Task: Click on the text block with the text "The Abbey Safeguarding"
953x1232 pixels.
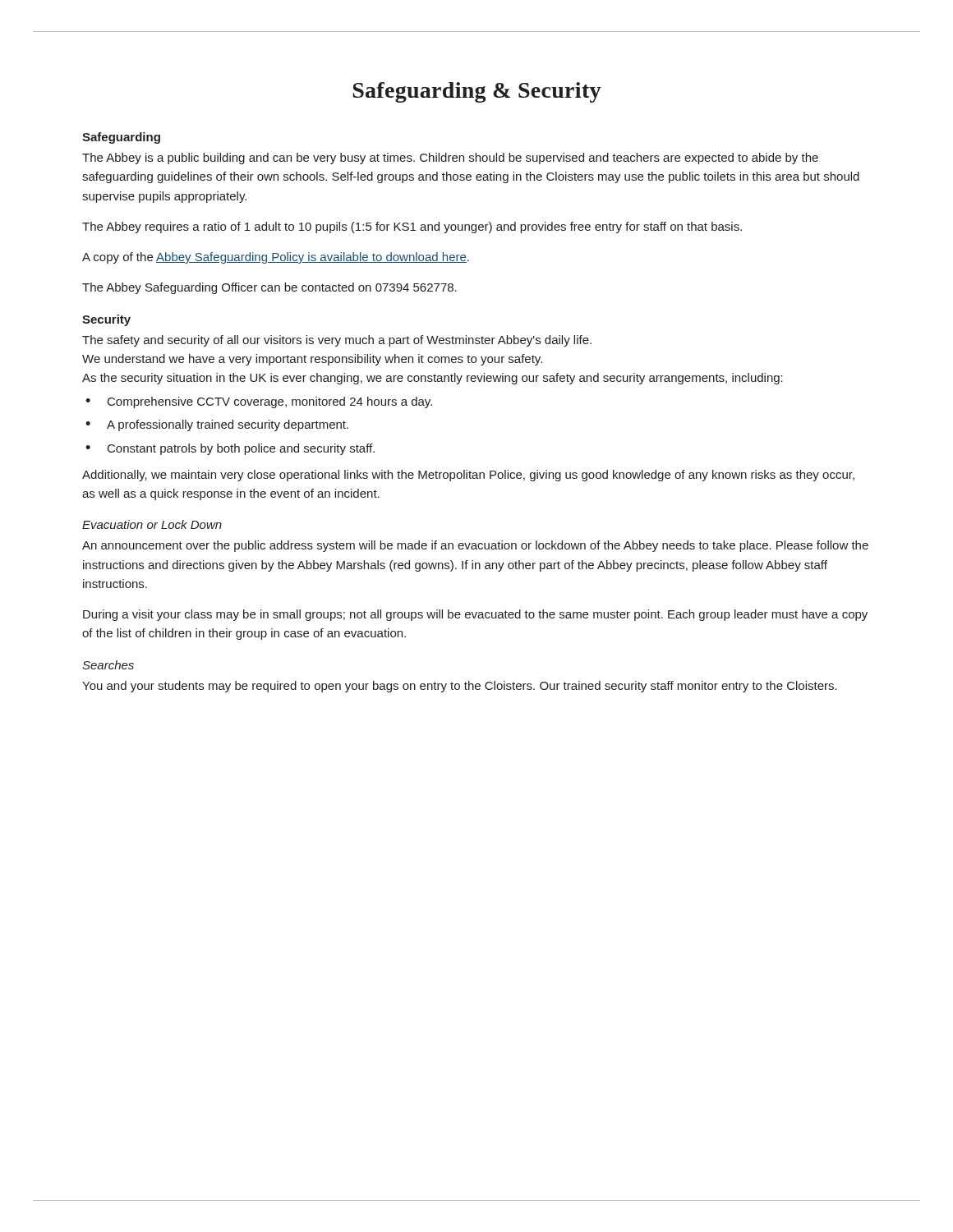Action: (x=270, y=287)
